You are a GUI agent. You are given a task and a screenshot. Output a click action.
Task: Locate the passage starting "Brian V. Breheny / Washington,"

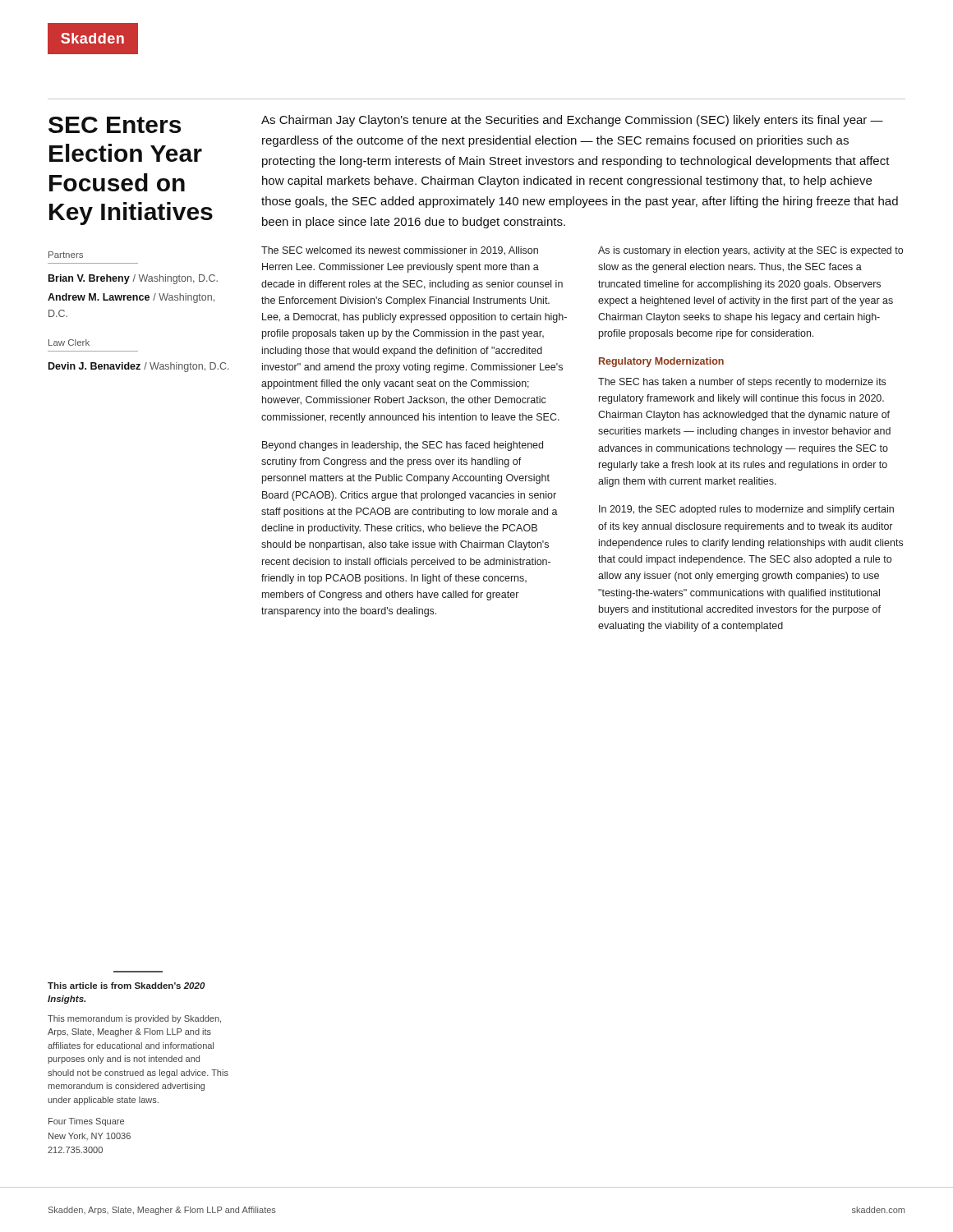coord(133,277)
